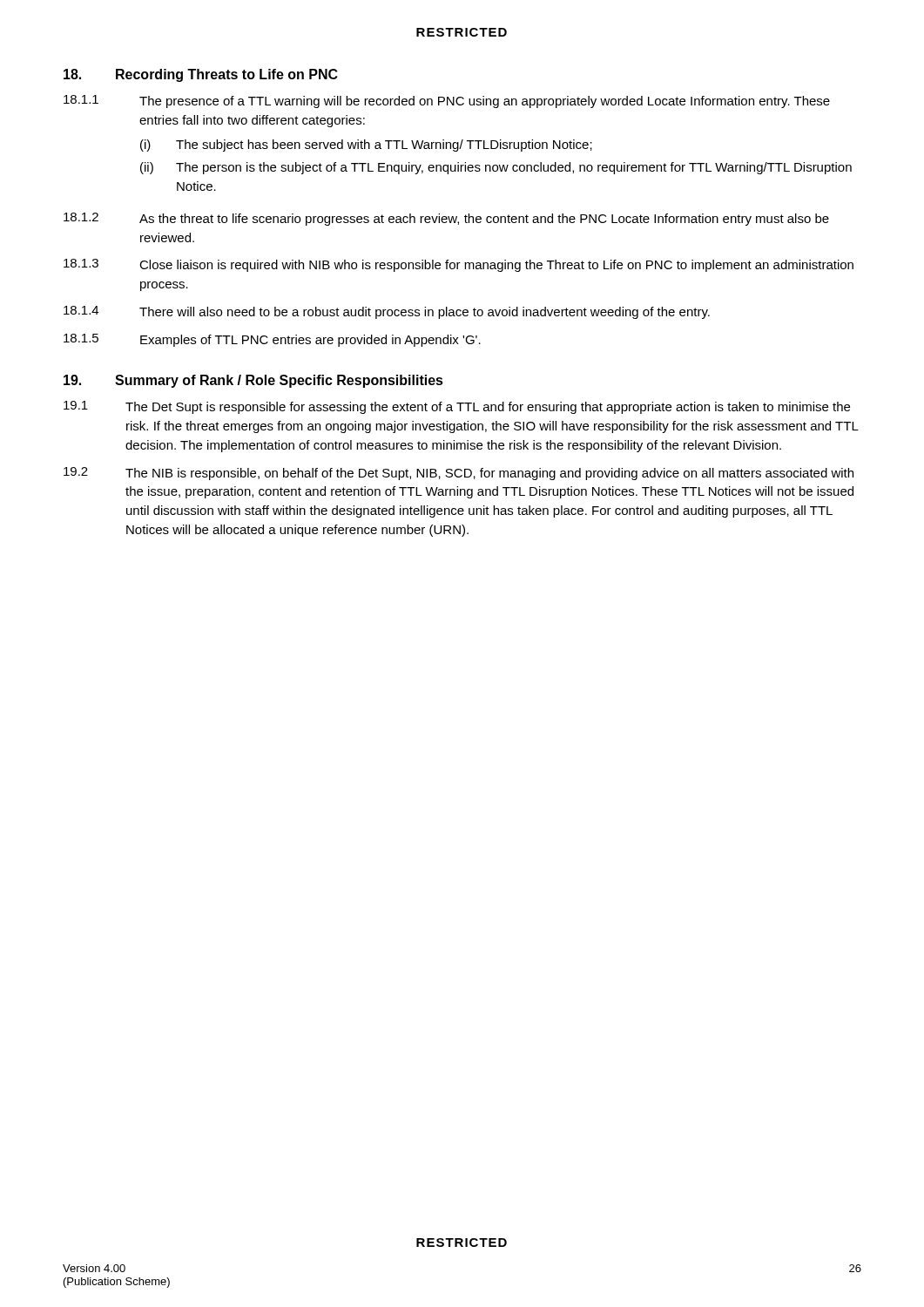Image resolution: width=924 pixels, height=1307 pixels.
Task: Locate the passage starting "18. Recording Threats"
Action: point(200,75)
